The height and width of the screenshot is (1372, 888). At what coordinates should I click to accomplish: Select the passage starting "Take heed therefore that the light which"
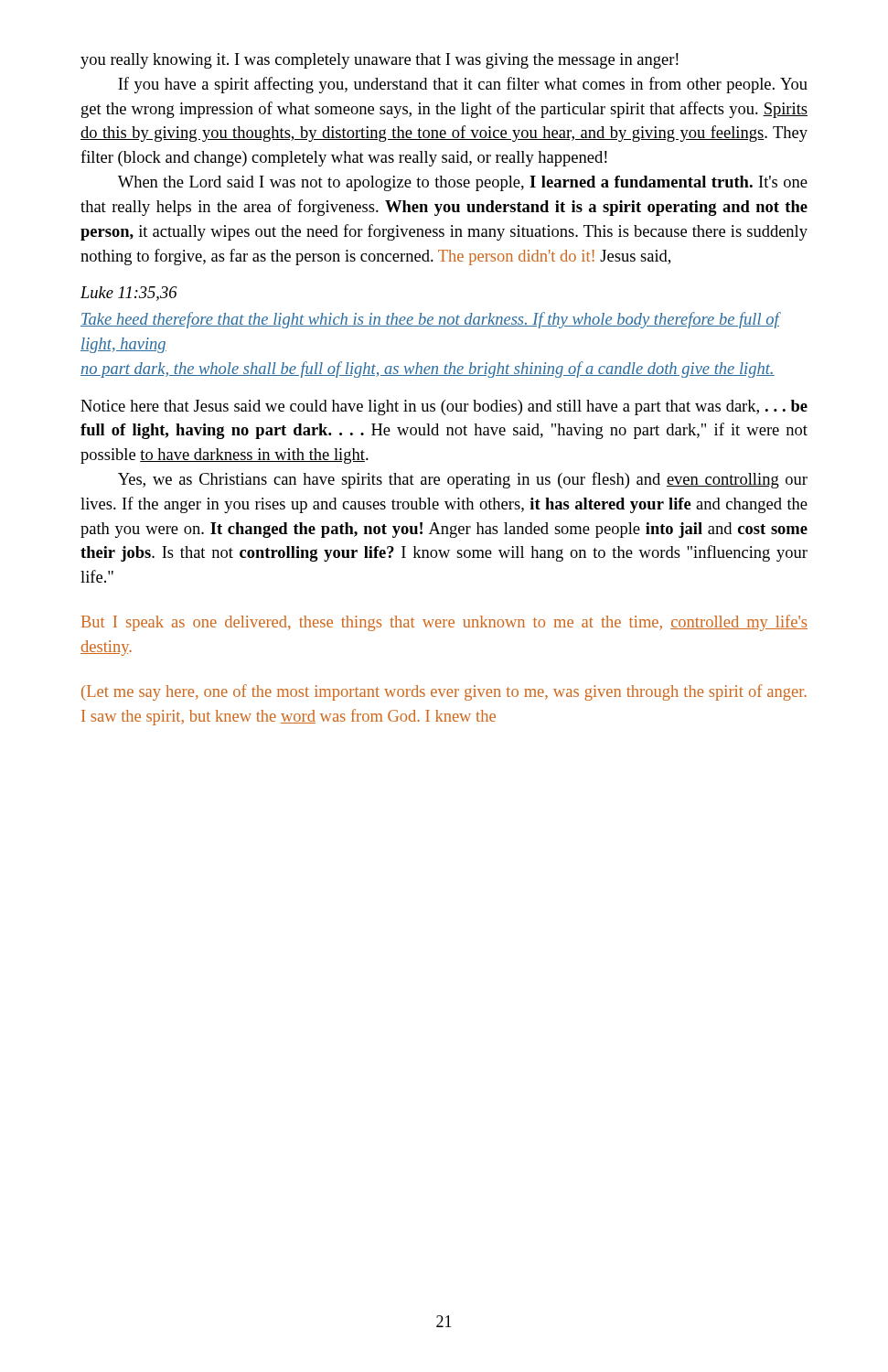431,320
